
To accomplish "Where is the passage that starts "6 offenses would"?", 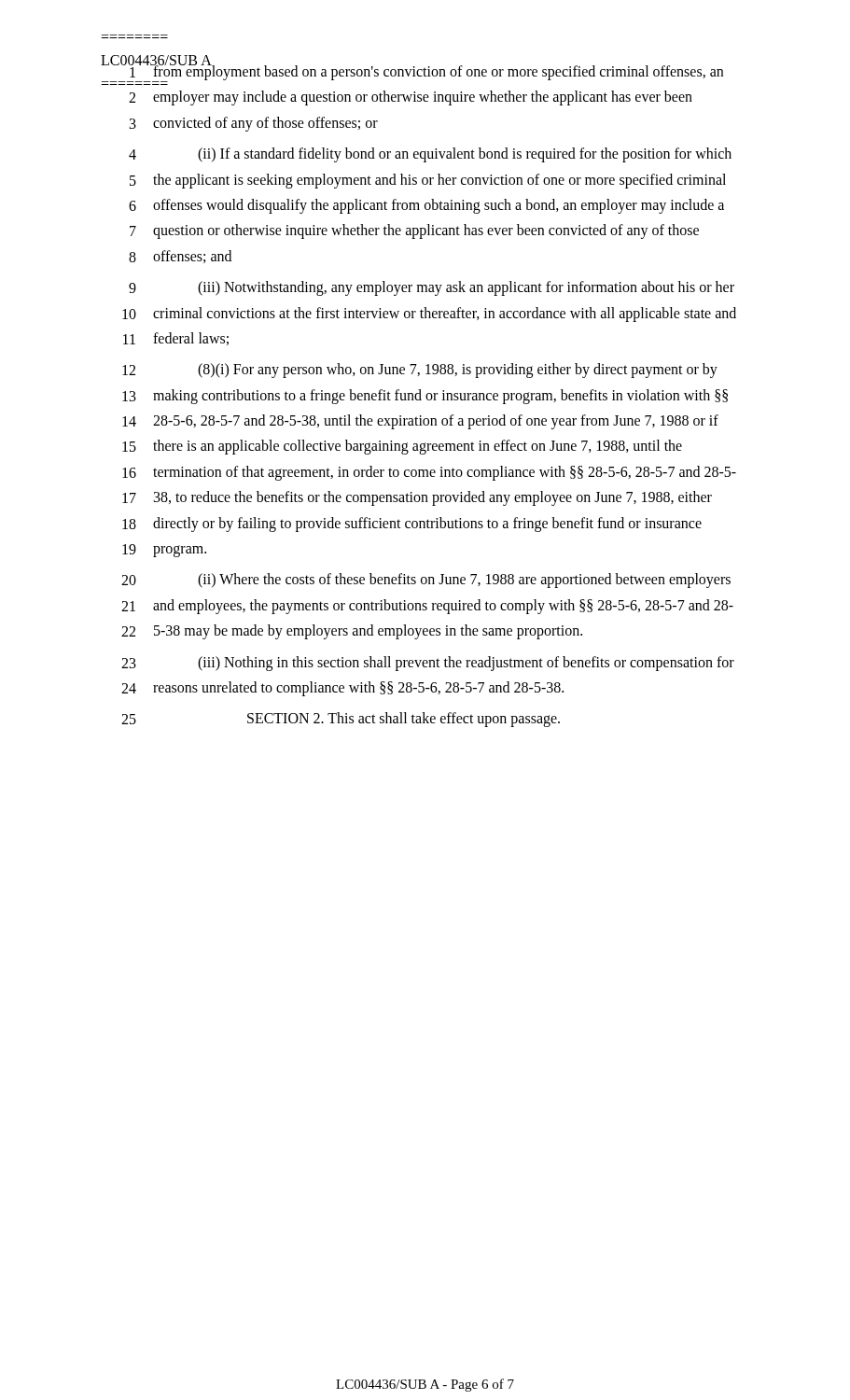I will click(442, 206).
